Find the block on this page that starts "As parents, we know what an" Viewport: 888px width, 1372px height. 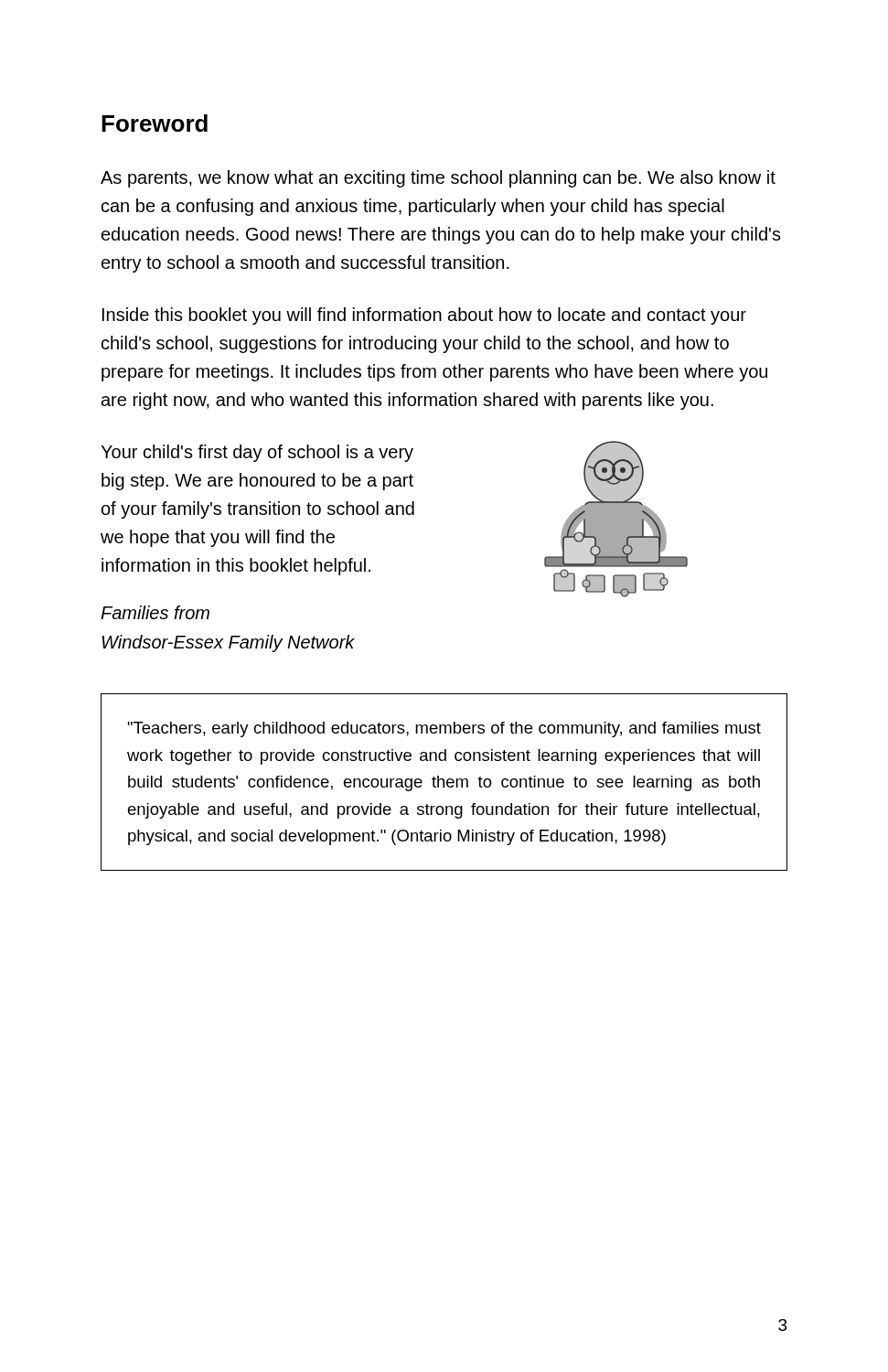[441, 220]
